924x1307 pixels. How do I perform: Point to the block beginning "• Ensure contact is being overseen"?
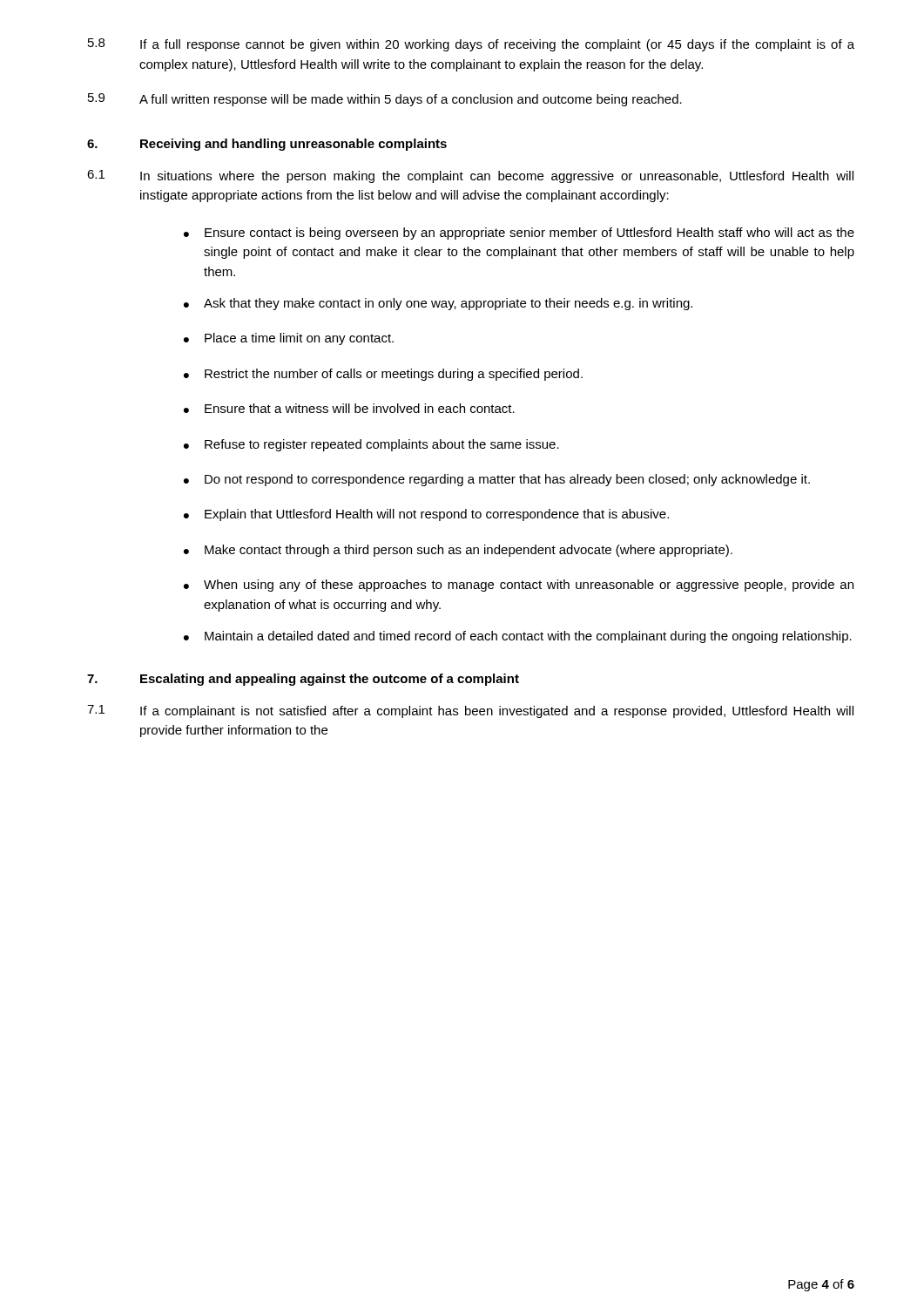519,252
